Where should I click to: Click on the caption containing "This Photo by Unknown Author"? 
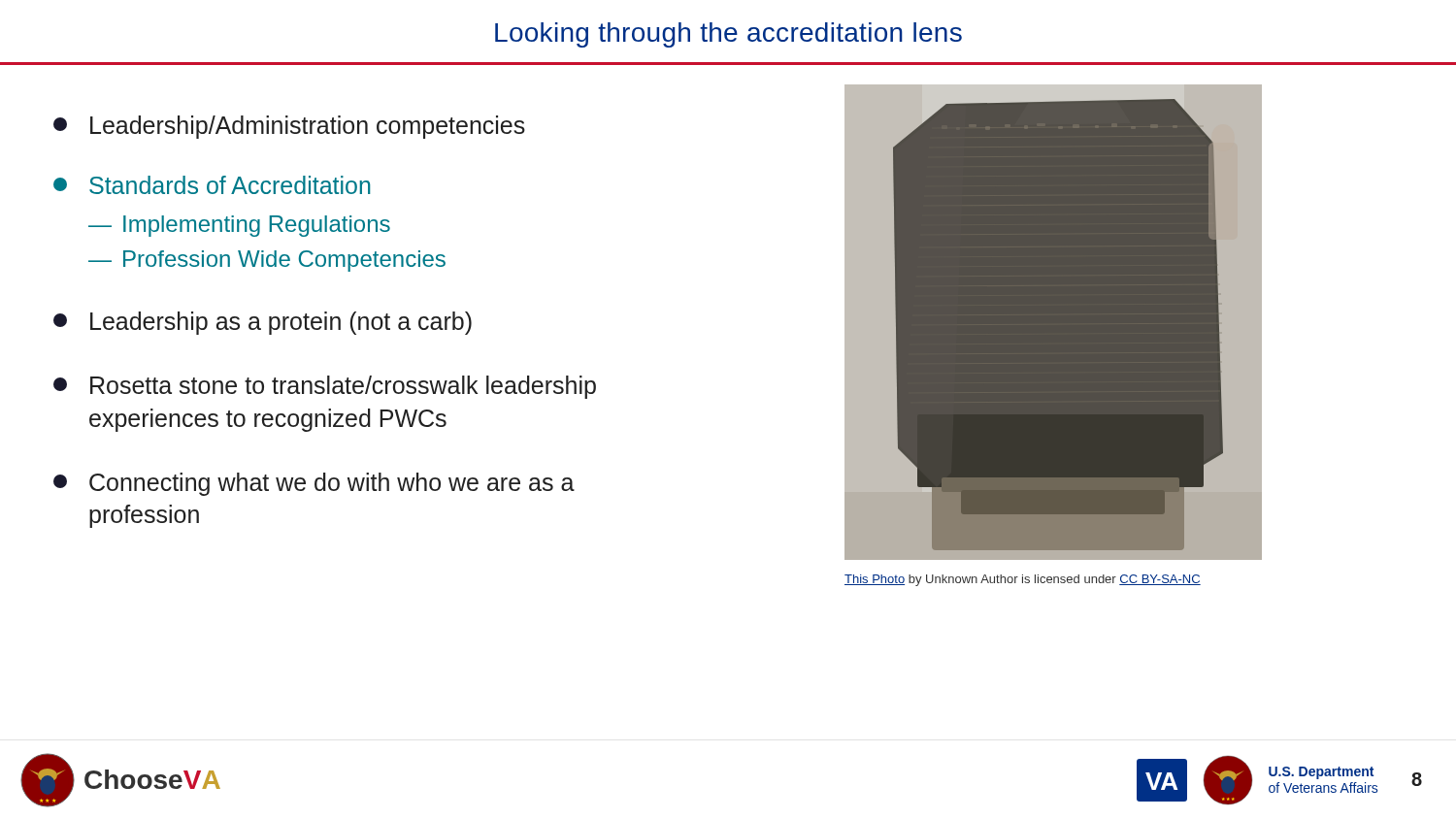(1022, 579)
